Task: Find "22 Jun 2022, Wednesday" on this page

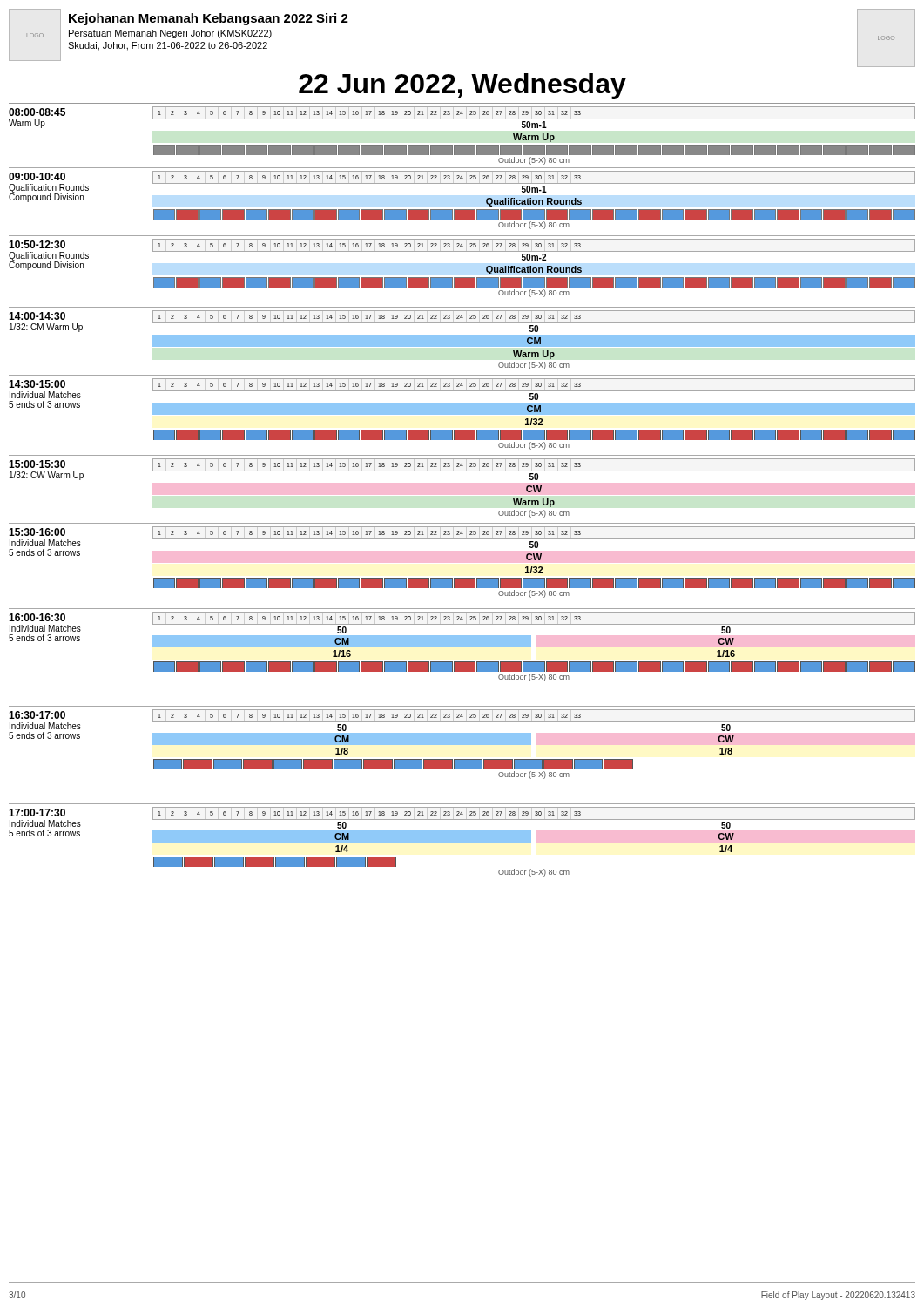Action: (x=462, y=84)
